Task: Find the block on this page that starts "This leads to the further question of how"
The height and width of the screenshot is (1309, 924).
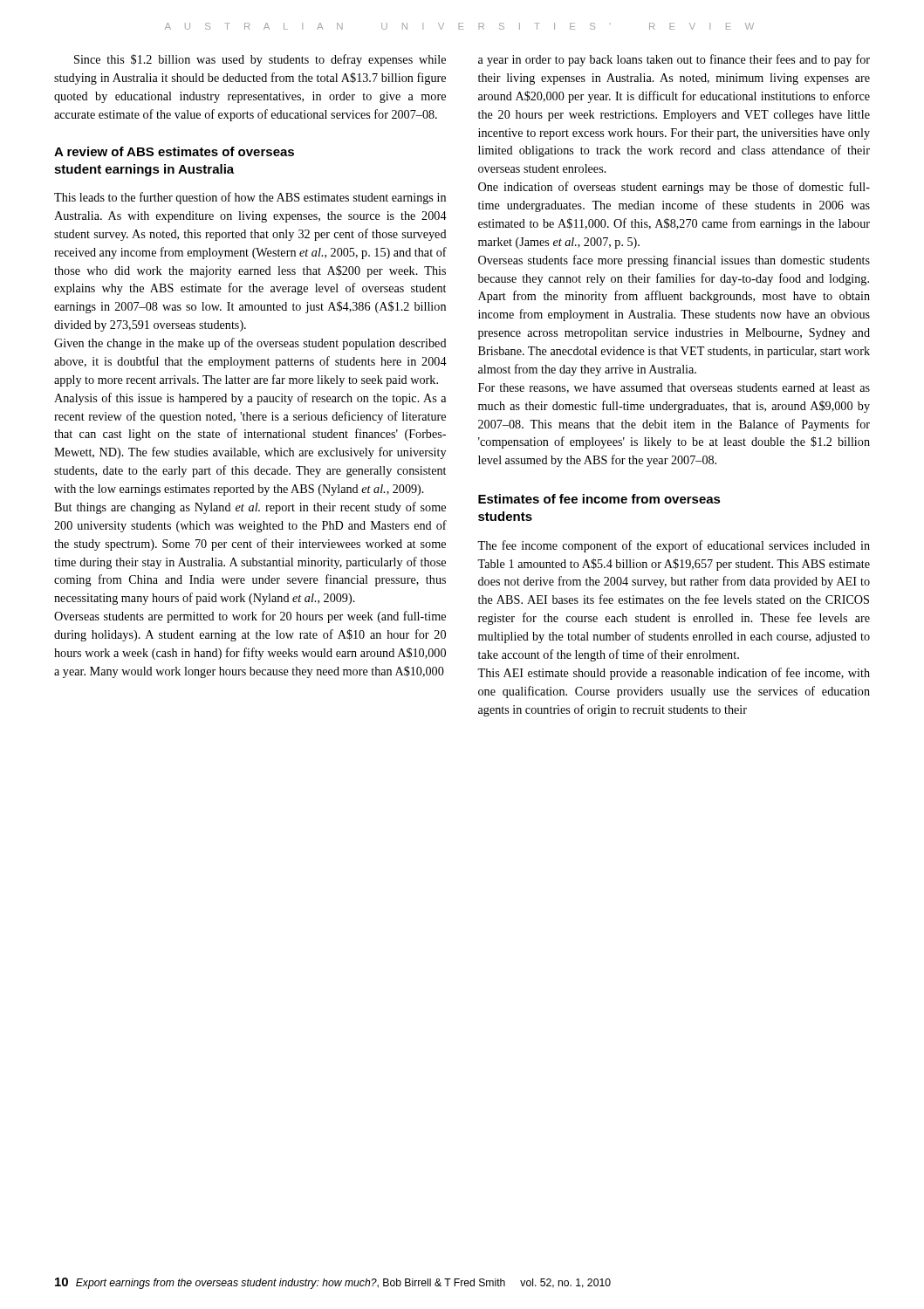Action: point(250,261)
